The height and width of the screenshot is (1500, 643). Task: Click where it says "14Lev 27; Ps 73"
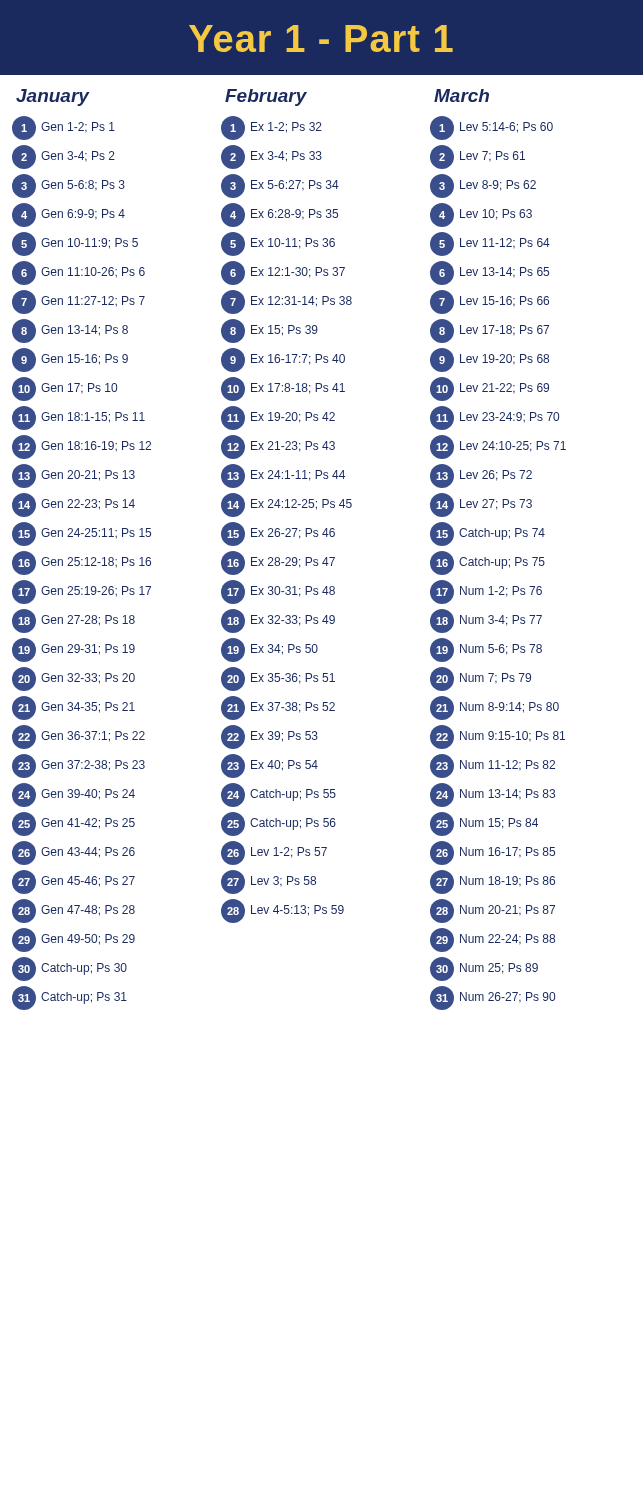click(481, 505)
